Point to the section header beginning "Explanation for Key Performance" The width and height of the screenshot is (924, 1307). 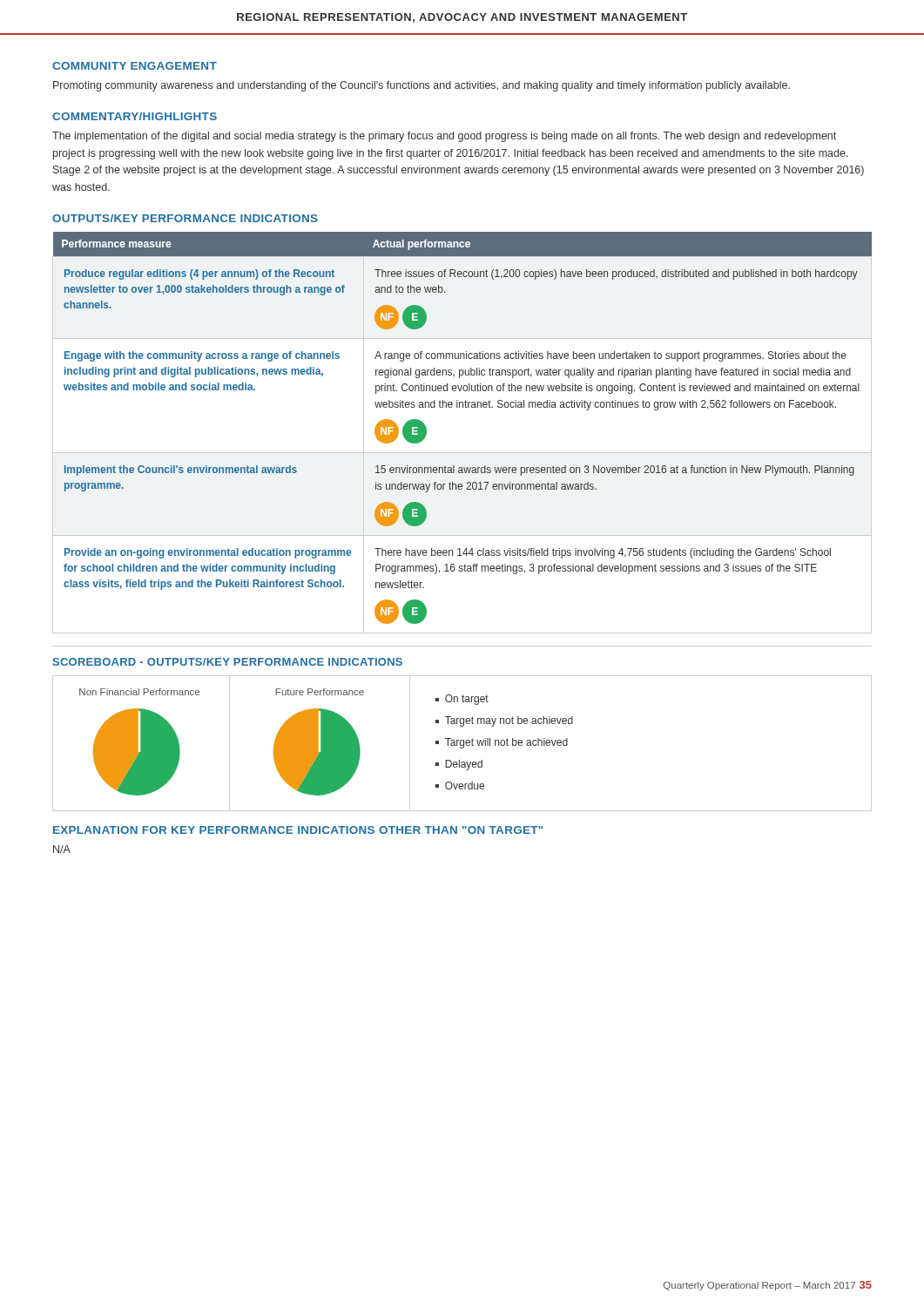(298, 830)
